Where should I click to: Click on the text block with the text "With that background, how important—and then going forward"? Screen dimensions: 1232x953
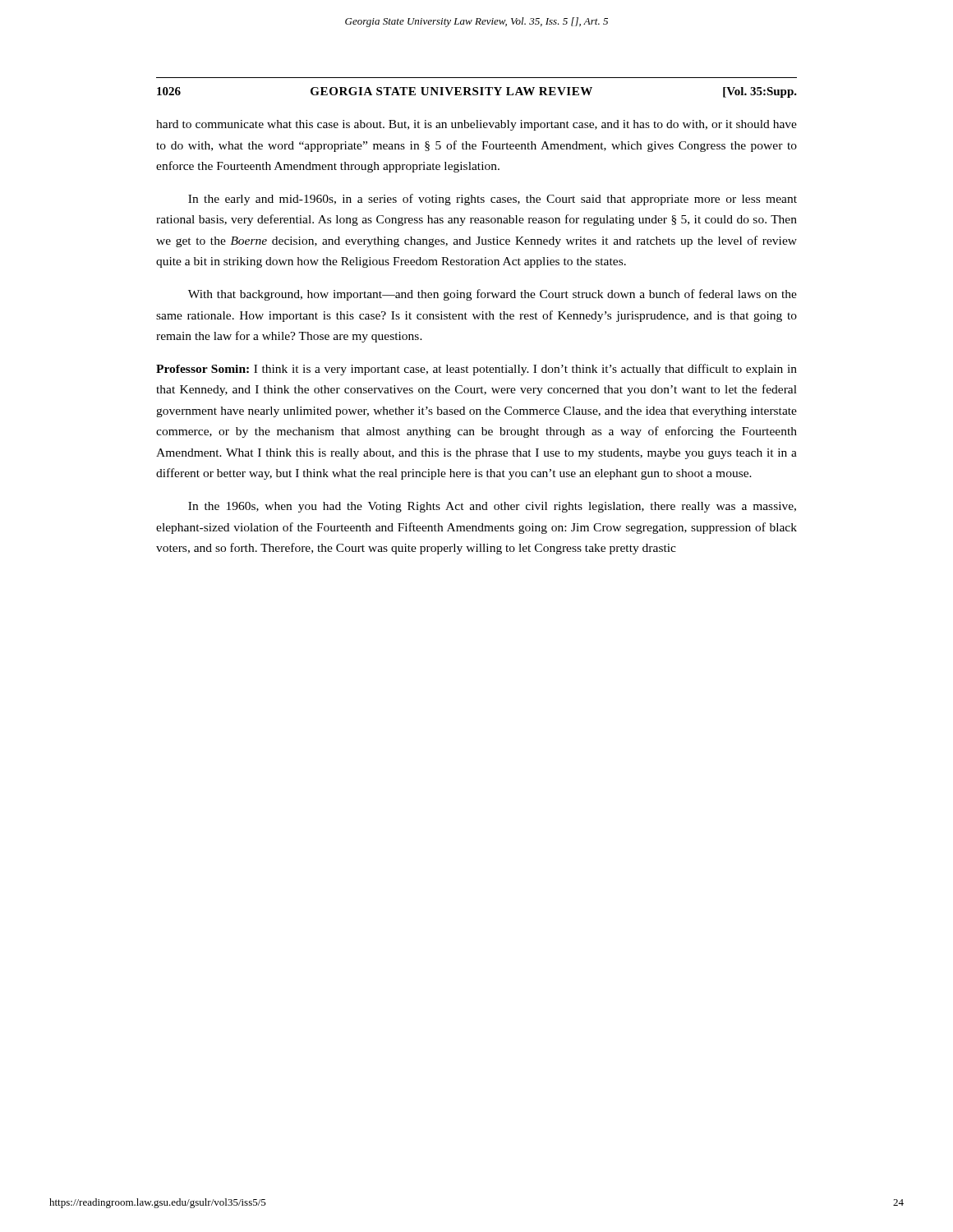pos(476,315)
